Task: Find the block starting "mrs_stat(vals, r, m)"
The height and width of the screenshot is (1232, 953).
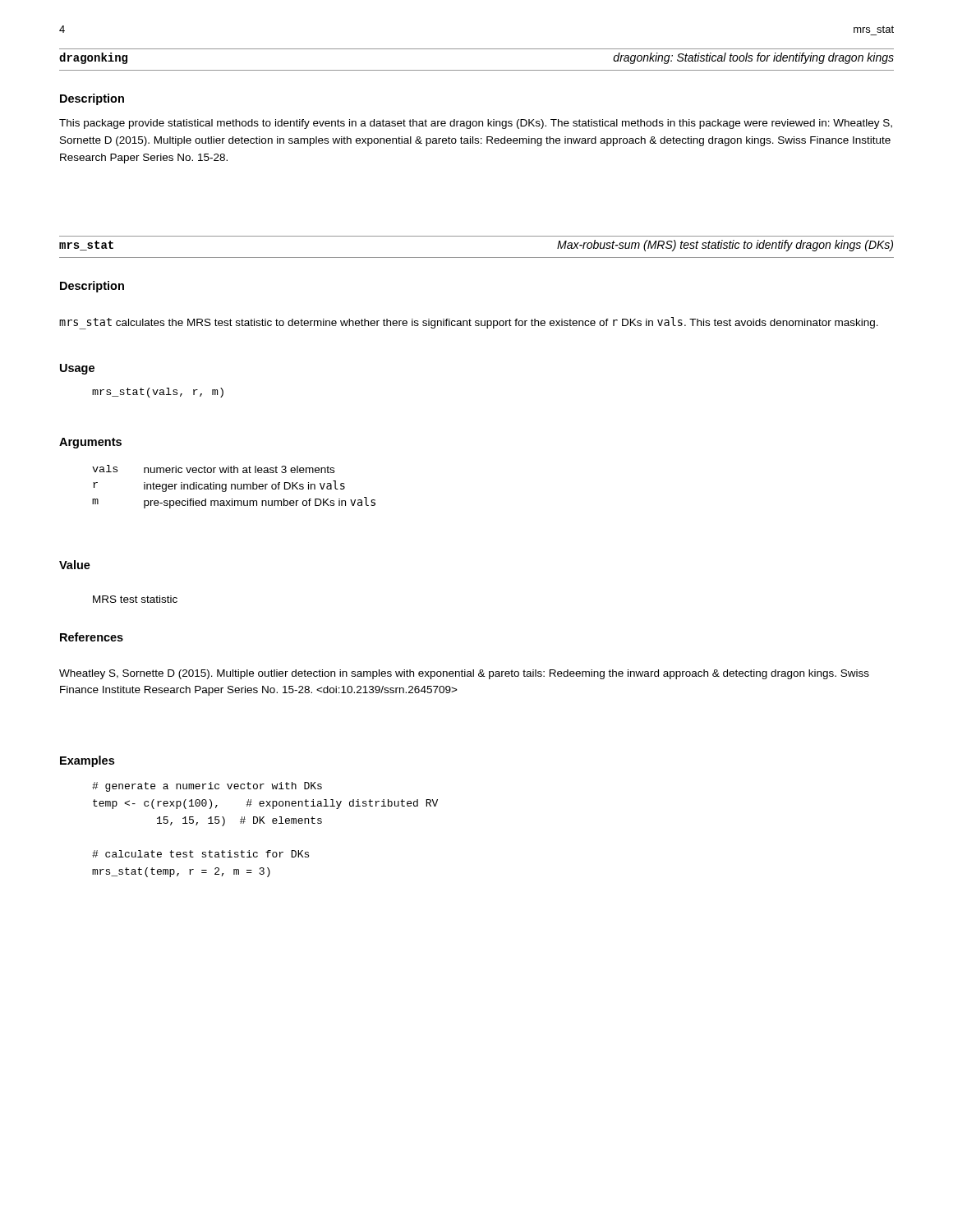Action: pyautogui.click(x=158, y=393)
